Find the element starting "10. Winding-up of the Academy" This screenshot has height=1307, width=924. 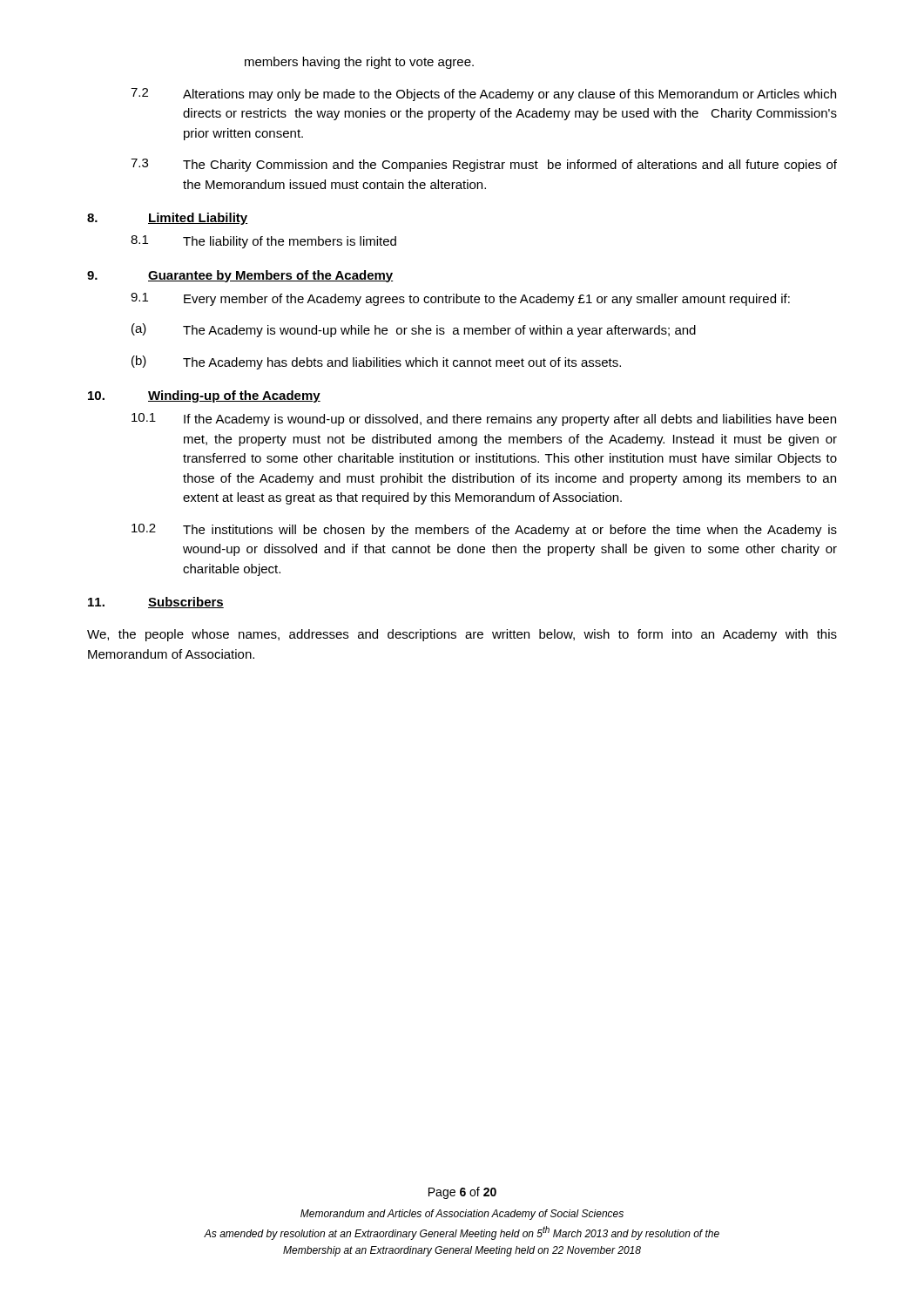pyautogui.click(x=204, y=395)
